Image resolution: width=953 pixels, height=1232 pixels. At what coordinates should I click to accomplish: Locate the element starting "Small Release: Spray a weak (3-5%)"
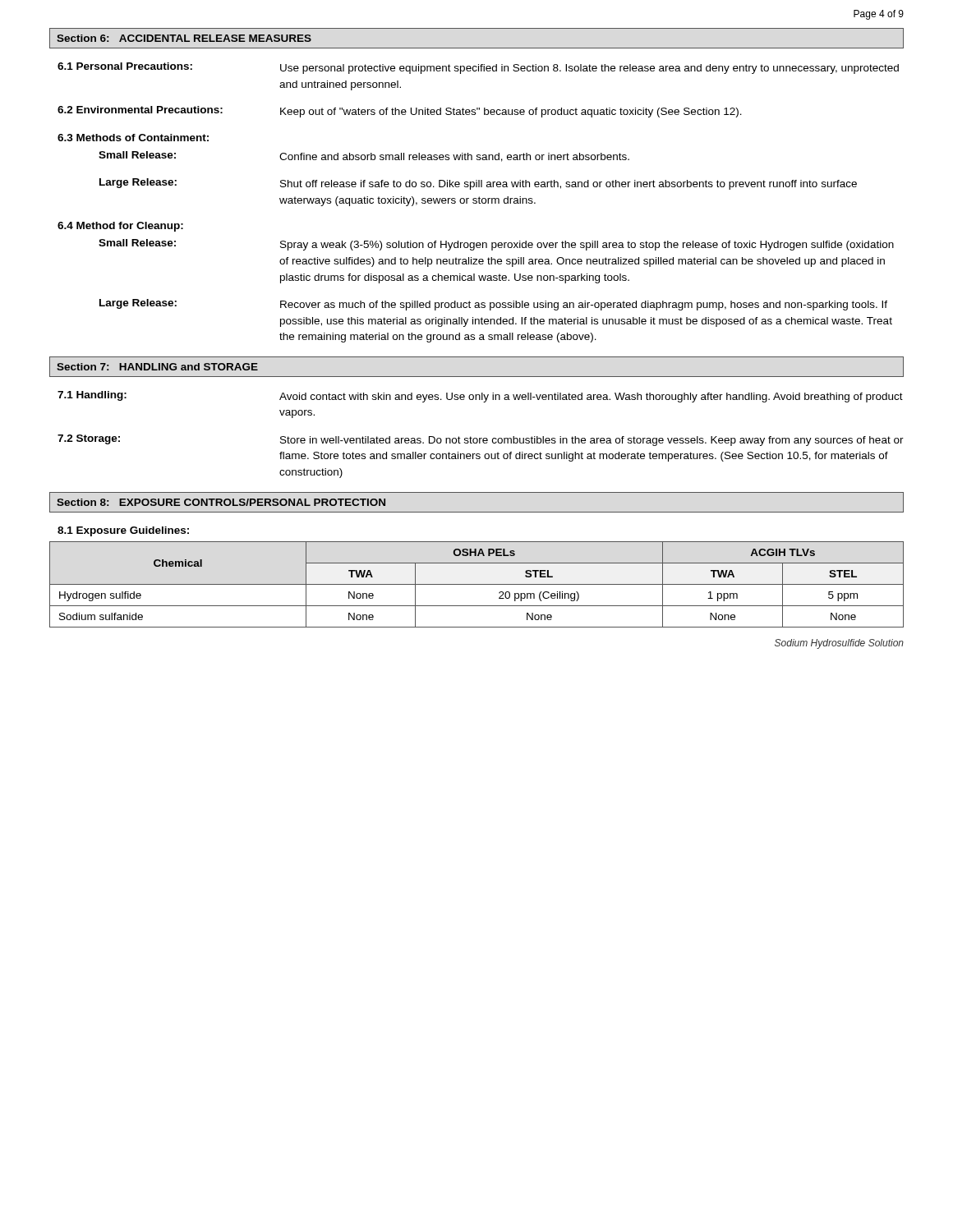(x=476, y=261)
